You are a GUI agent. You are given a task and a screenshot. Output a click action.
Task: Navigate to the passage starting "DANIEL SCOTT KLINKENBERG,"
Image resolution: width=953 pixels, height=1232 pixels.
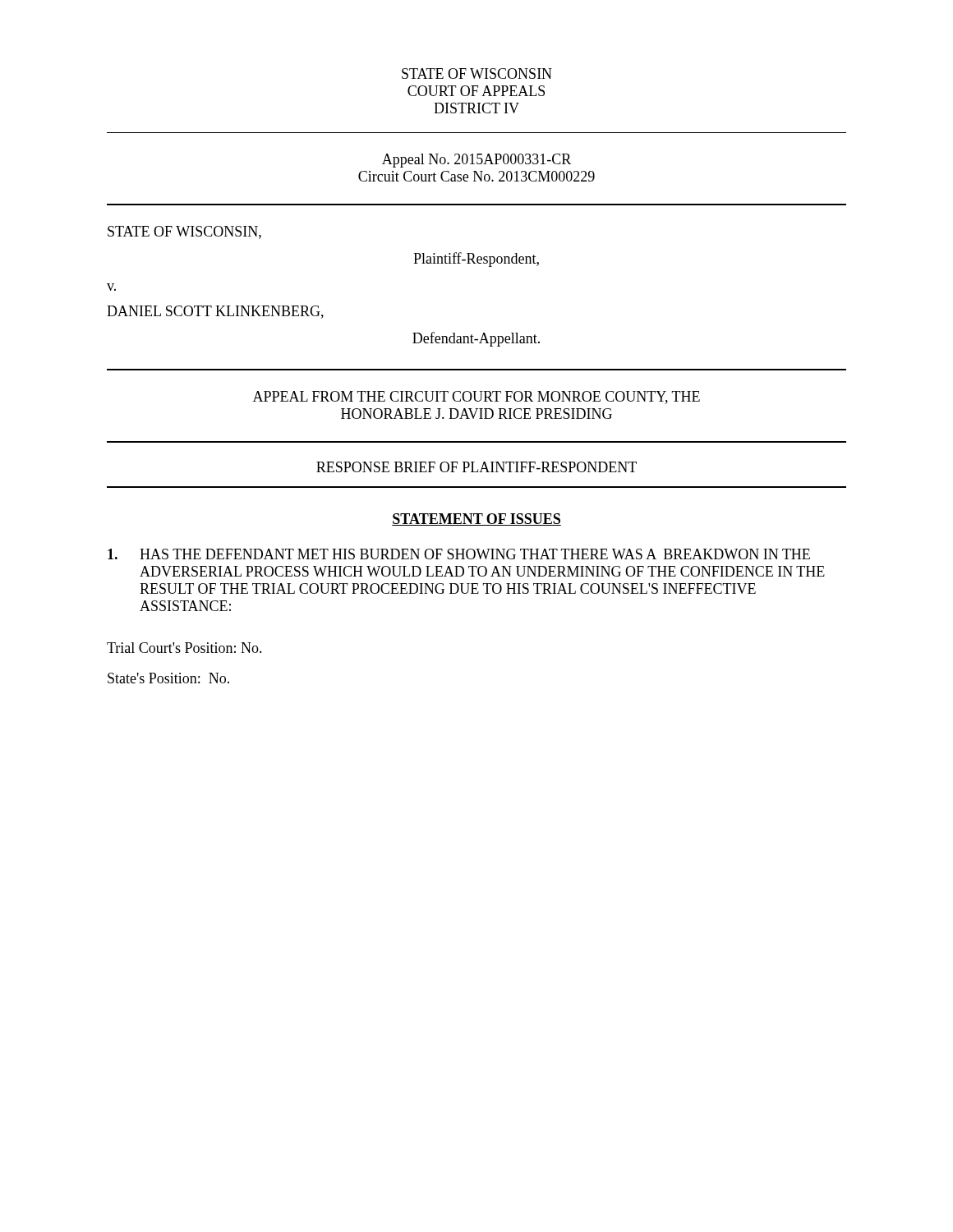215,311
